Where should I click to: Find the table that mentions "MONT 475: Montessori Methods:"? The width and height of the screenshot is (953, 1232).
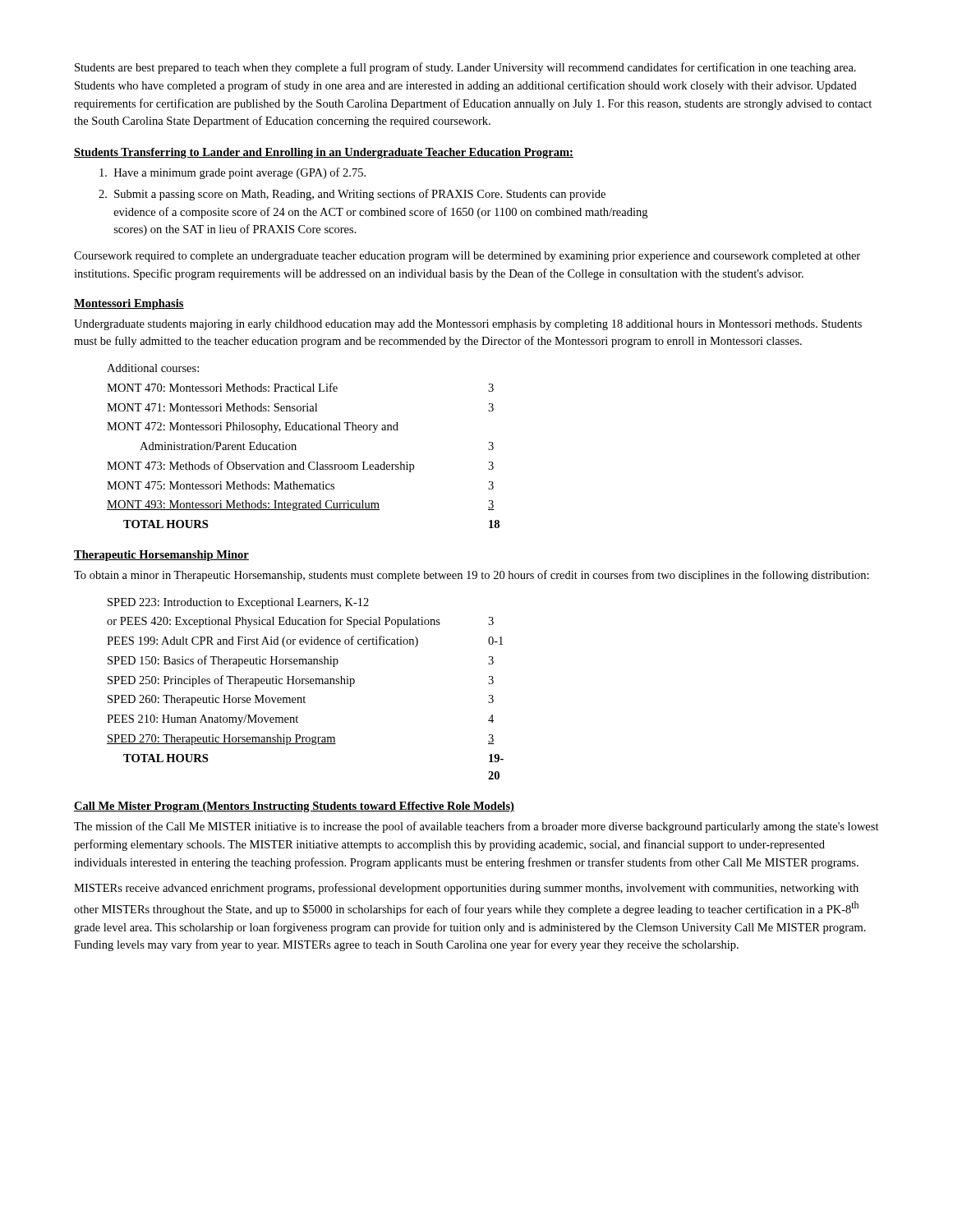476,447
